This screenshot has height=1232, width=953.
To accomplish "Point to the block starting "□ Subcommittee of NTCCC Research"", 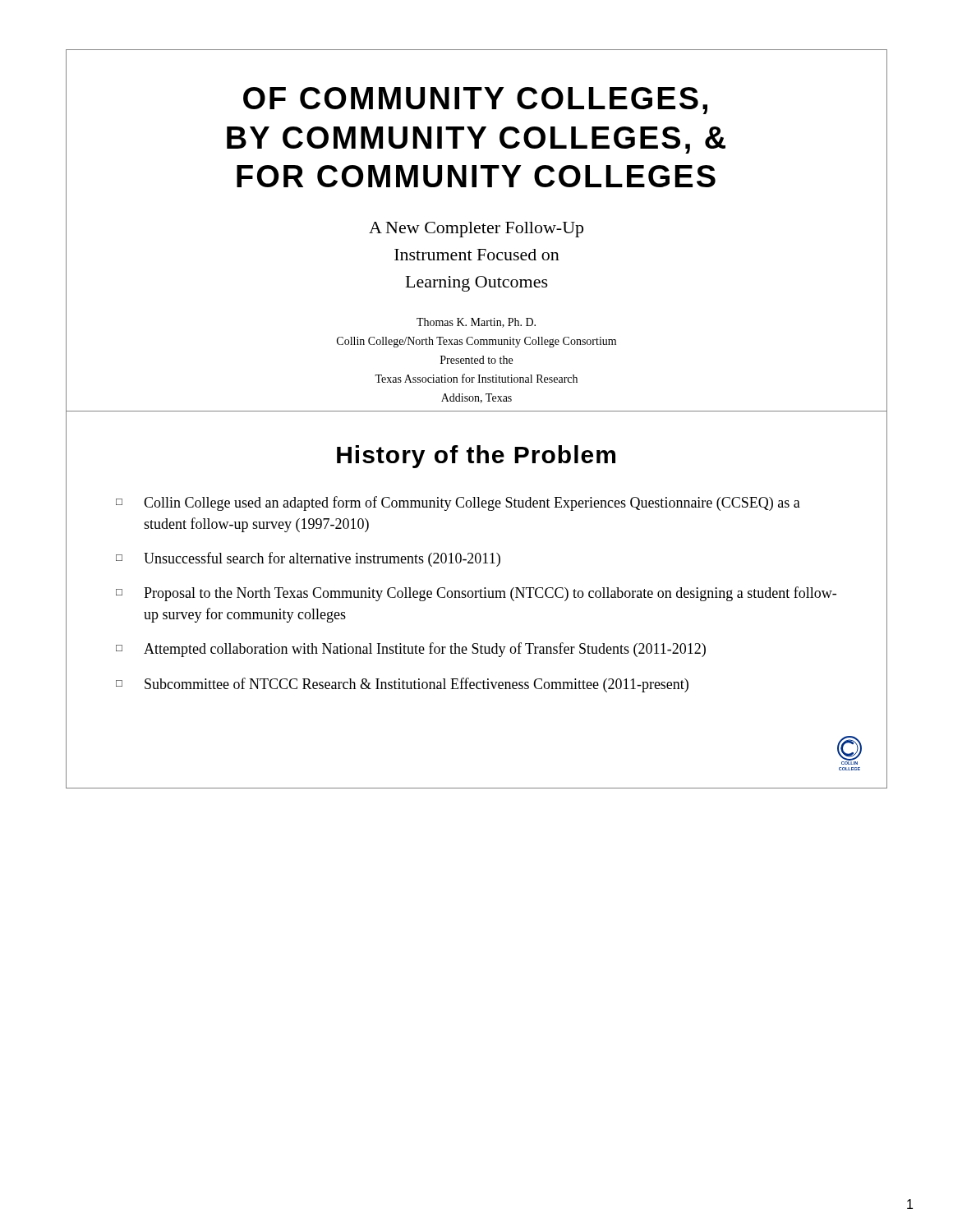I will click(x=403, y=684).
